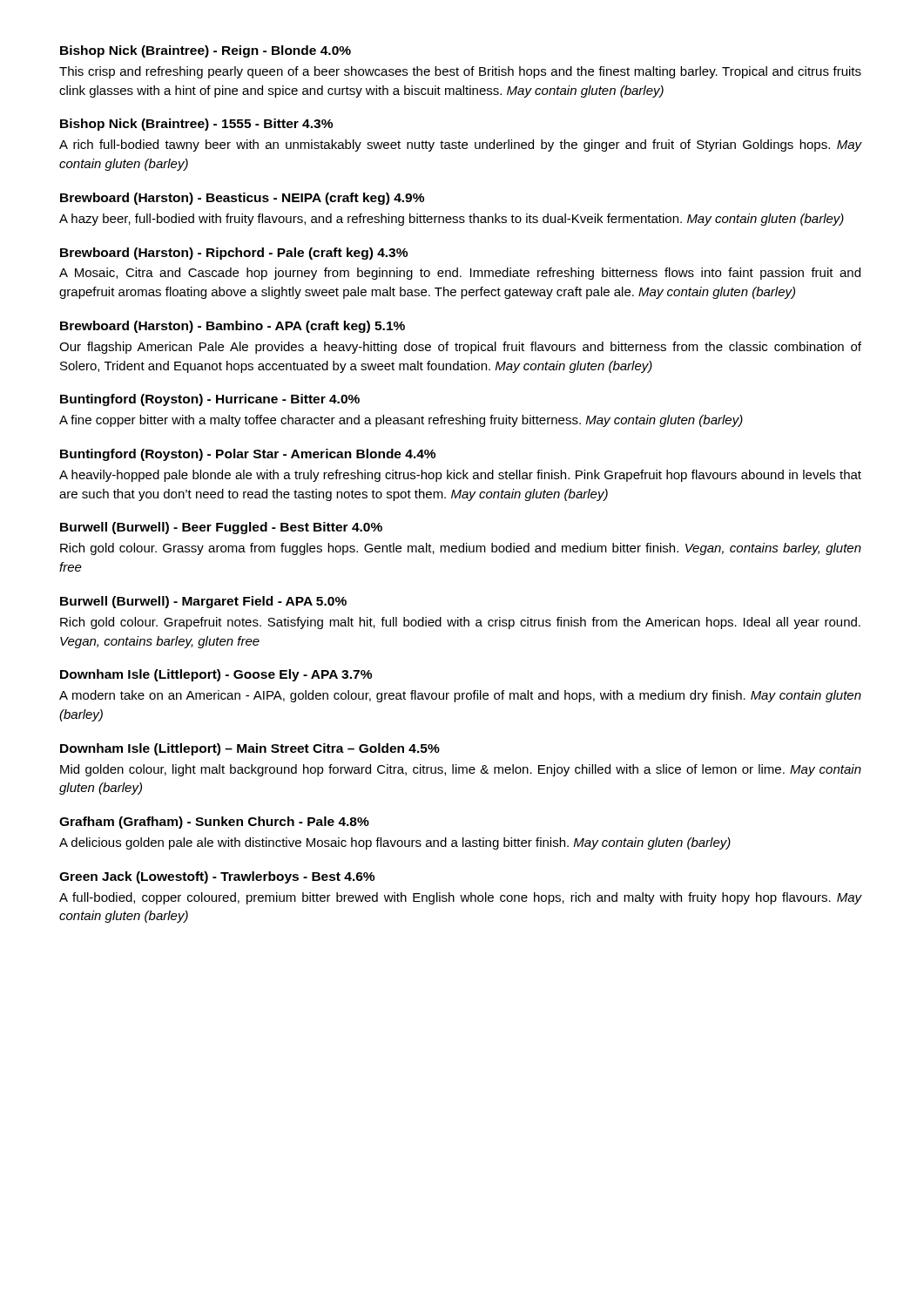Click the passage that begins "Burwell (Burwell) ‑ Margaret Field"
This screenshot has height=1307, width=924.
460,621
